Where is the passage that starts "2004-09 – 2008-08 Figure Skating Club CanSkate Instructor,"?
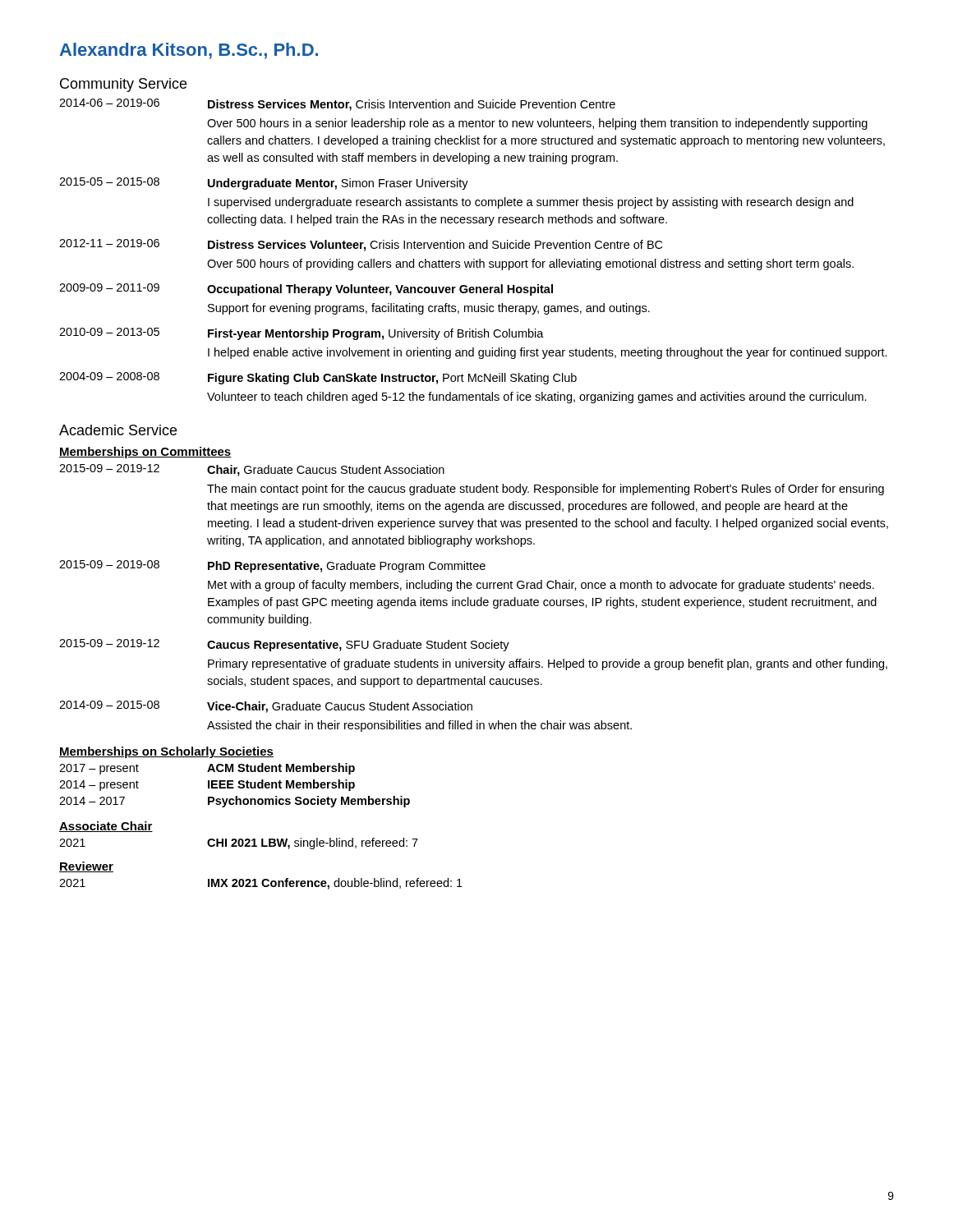This screenshot has width=953, height=1232. pos(476,389)
